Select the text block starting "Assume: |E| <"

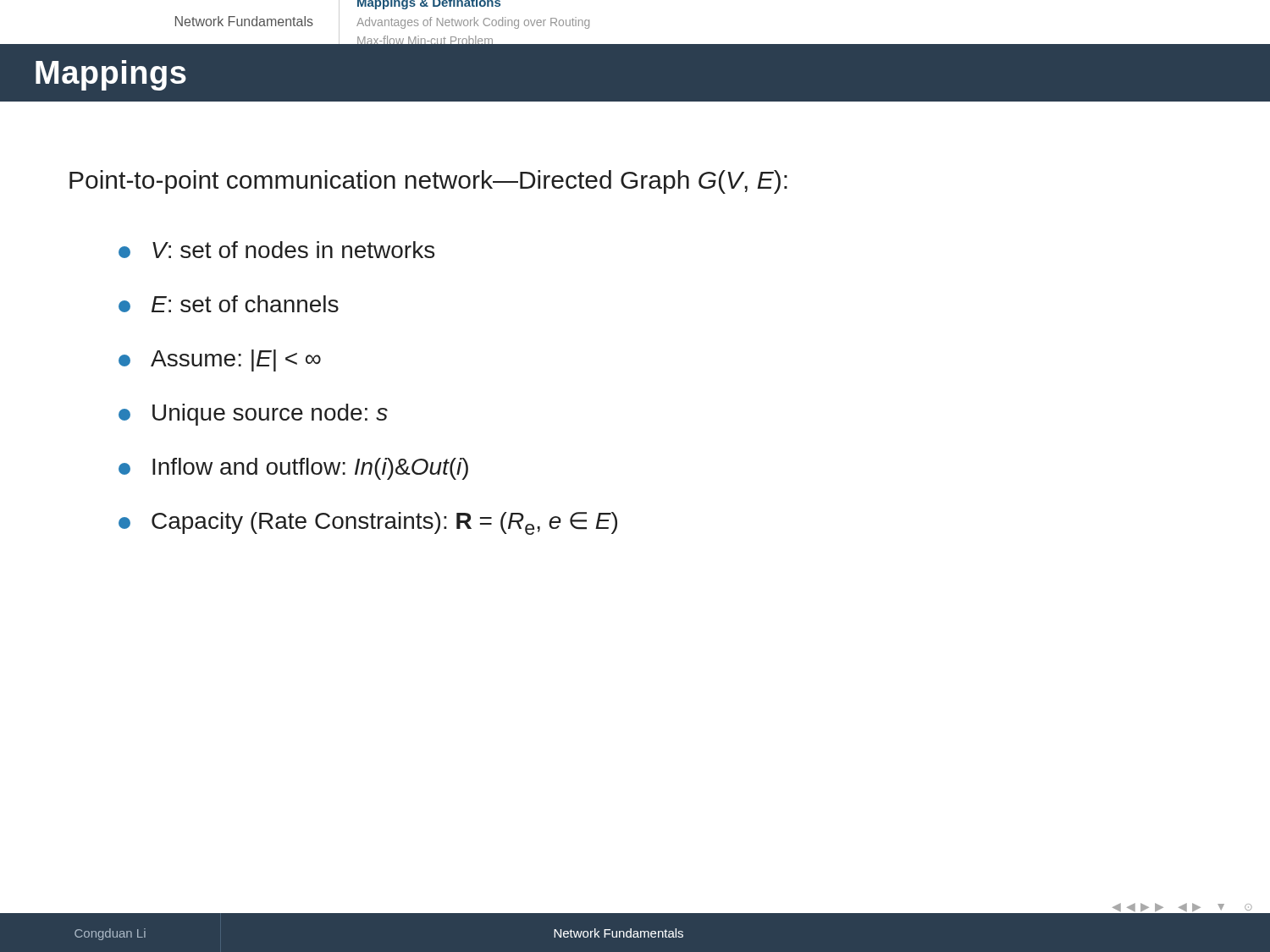click(220, 359)
